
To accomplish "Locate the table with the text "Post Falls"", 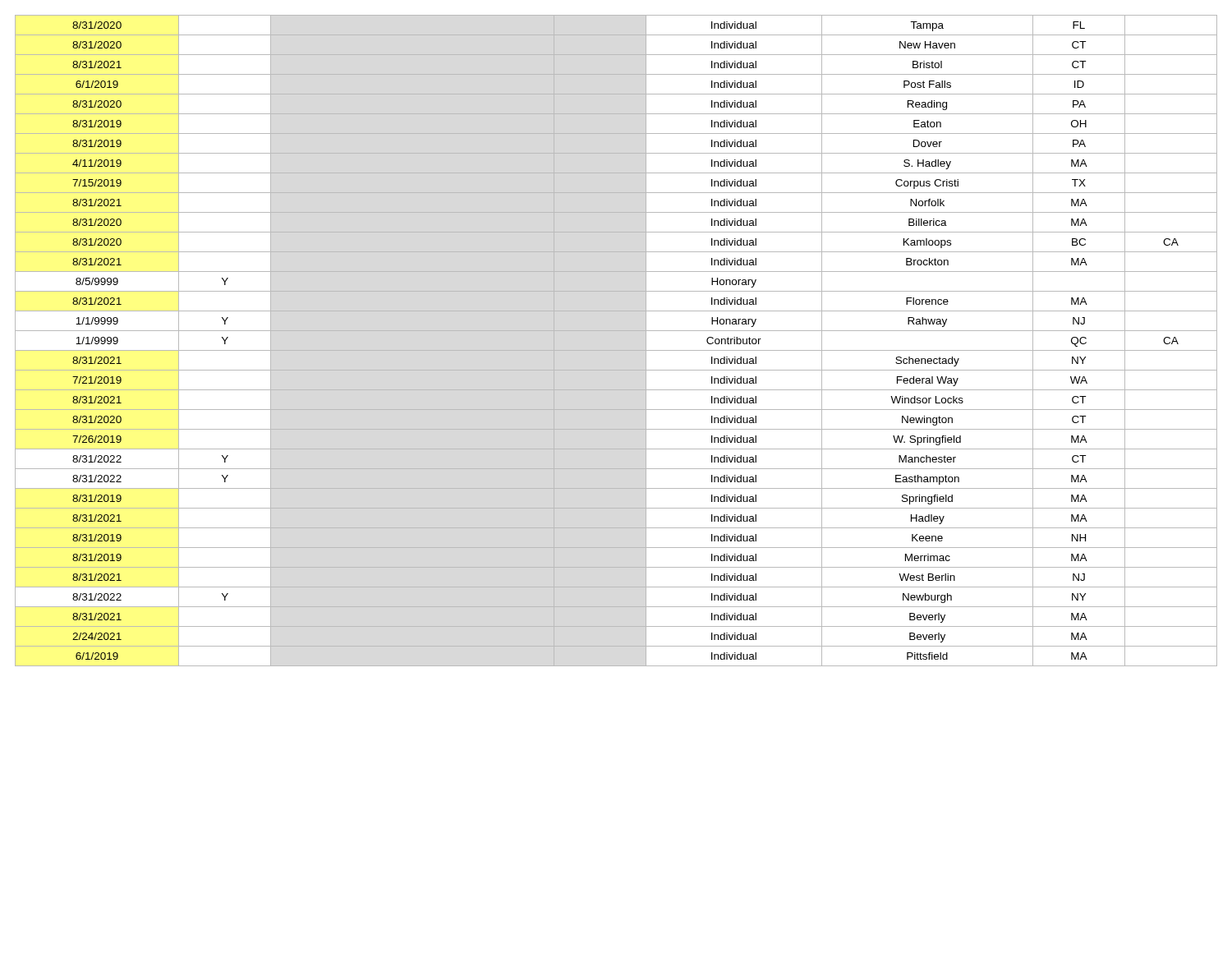I will coord(616,341).
